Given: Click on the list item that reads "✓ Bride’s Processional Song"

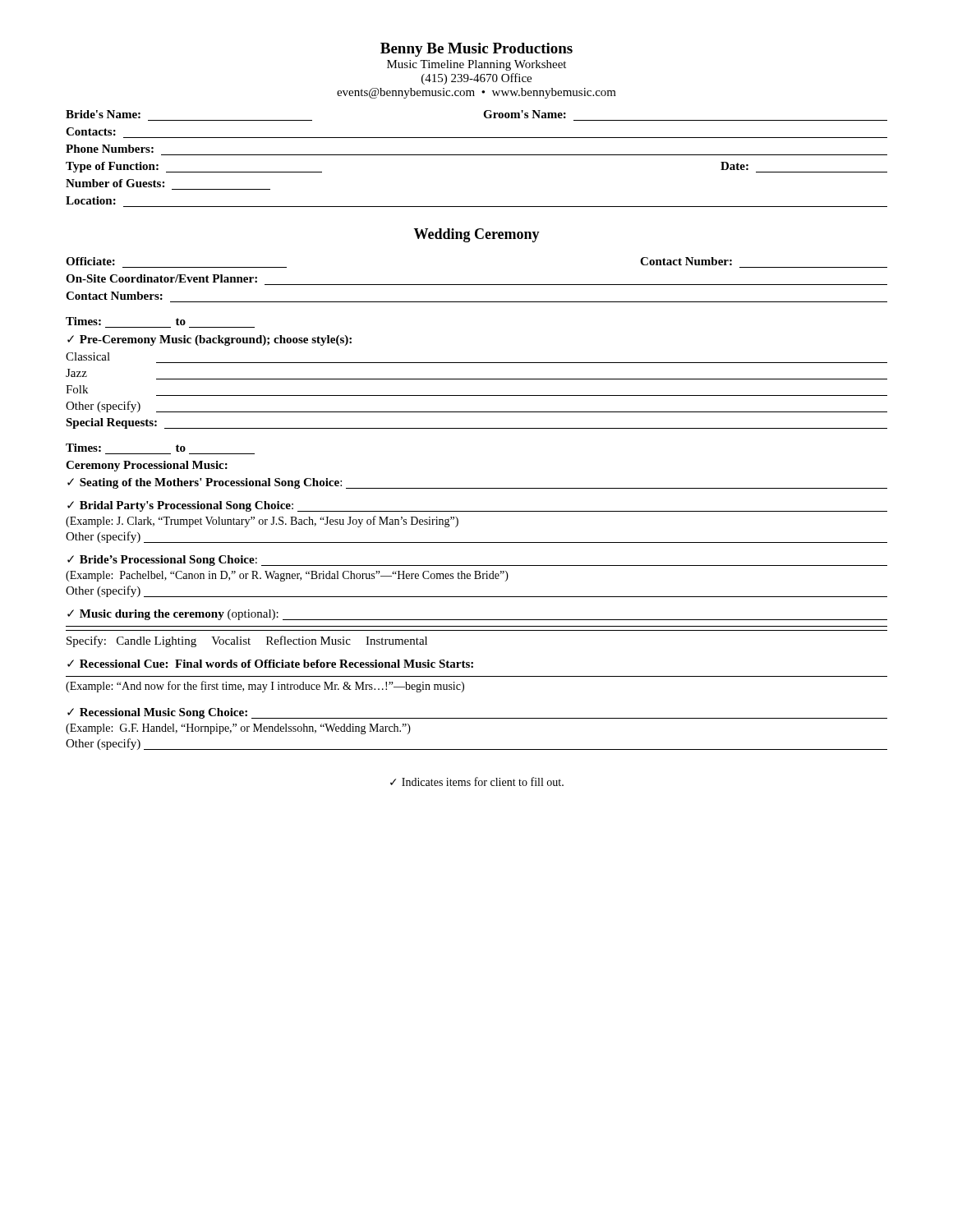Looking at the screenshot, I should [476, 575].
